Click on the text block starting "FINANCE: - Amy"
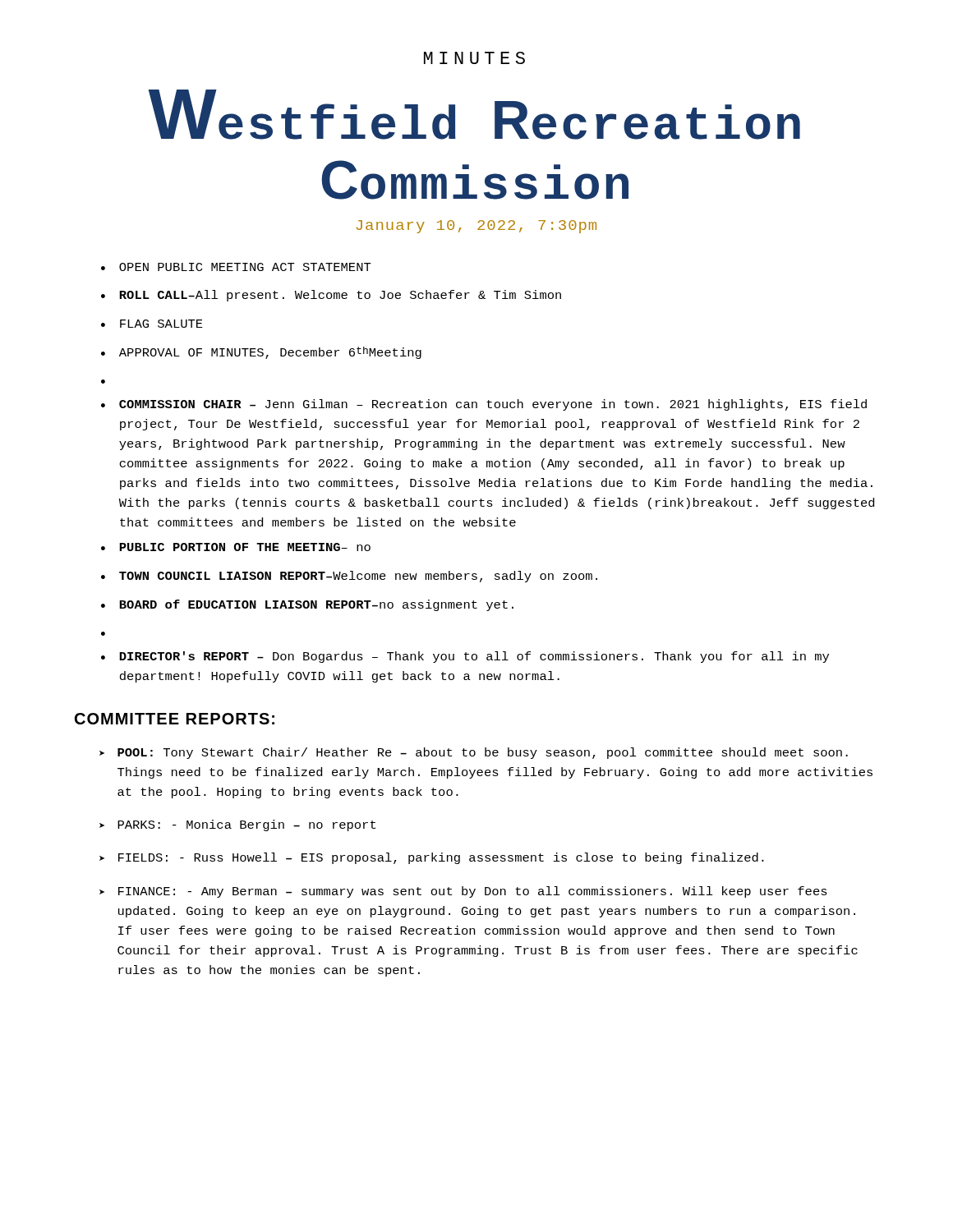 tap(498, 932)
